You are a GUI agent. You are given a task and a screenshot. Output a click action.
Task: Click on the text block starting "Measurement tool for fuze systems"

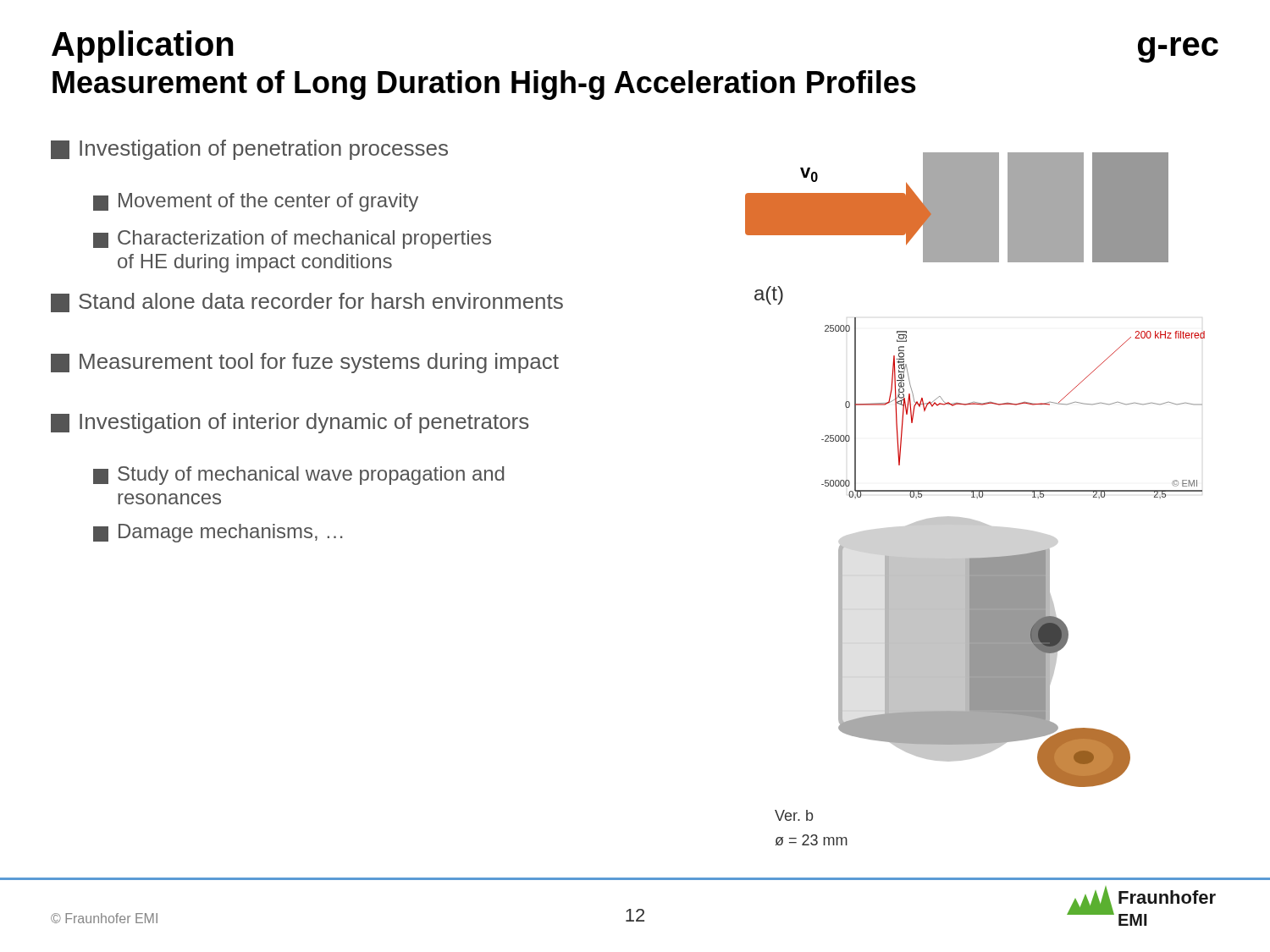[305, 363]
